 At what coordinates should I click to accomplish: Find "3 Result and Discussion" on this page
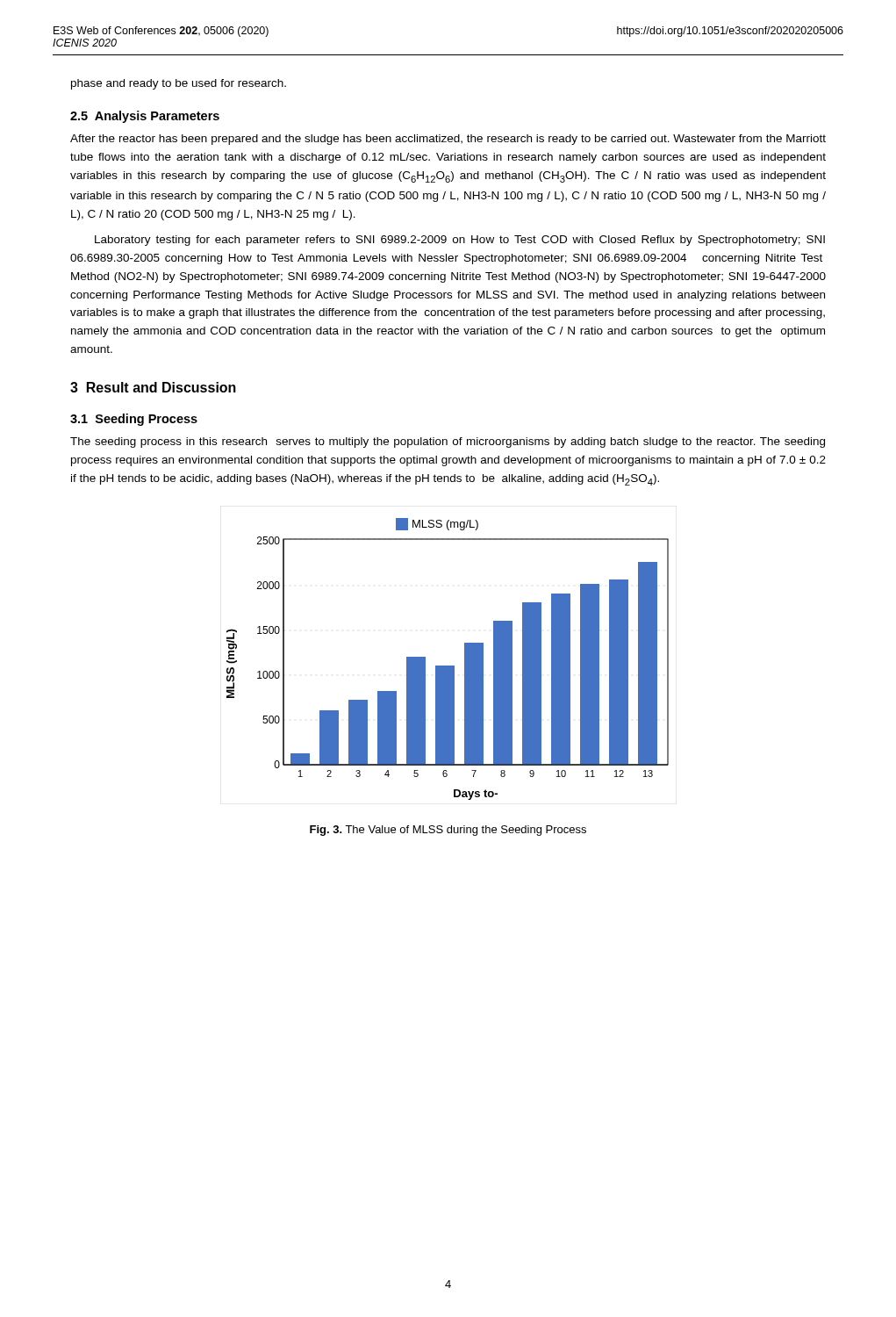click(x=153, y=388)
